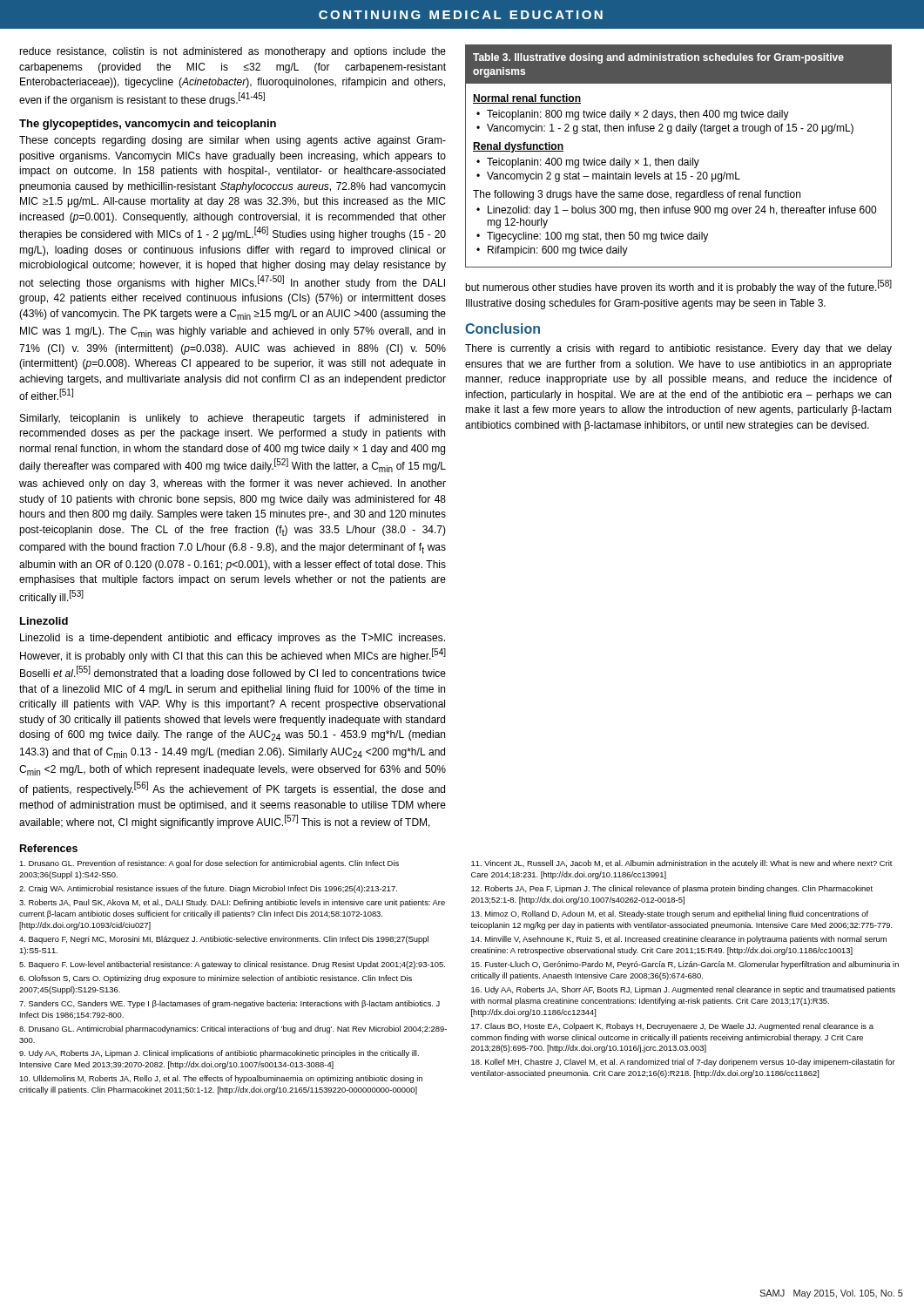Select the region starting "These concepts regarding dosing are similar when"
This screenshot has width=924, height=1307.
pyautogui.click(x=233, y=269)
